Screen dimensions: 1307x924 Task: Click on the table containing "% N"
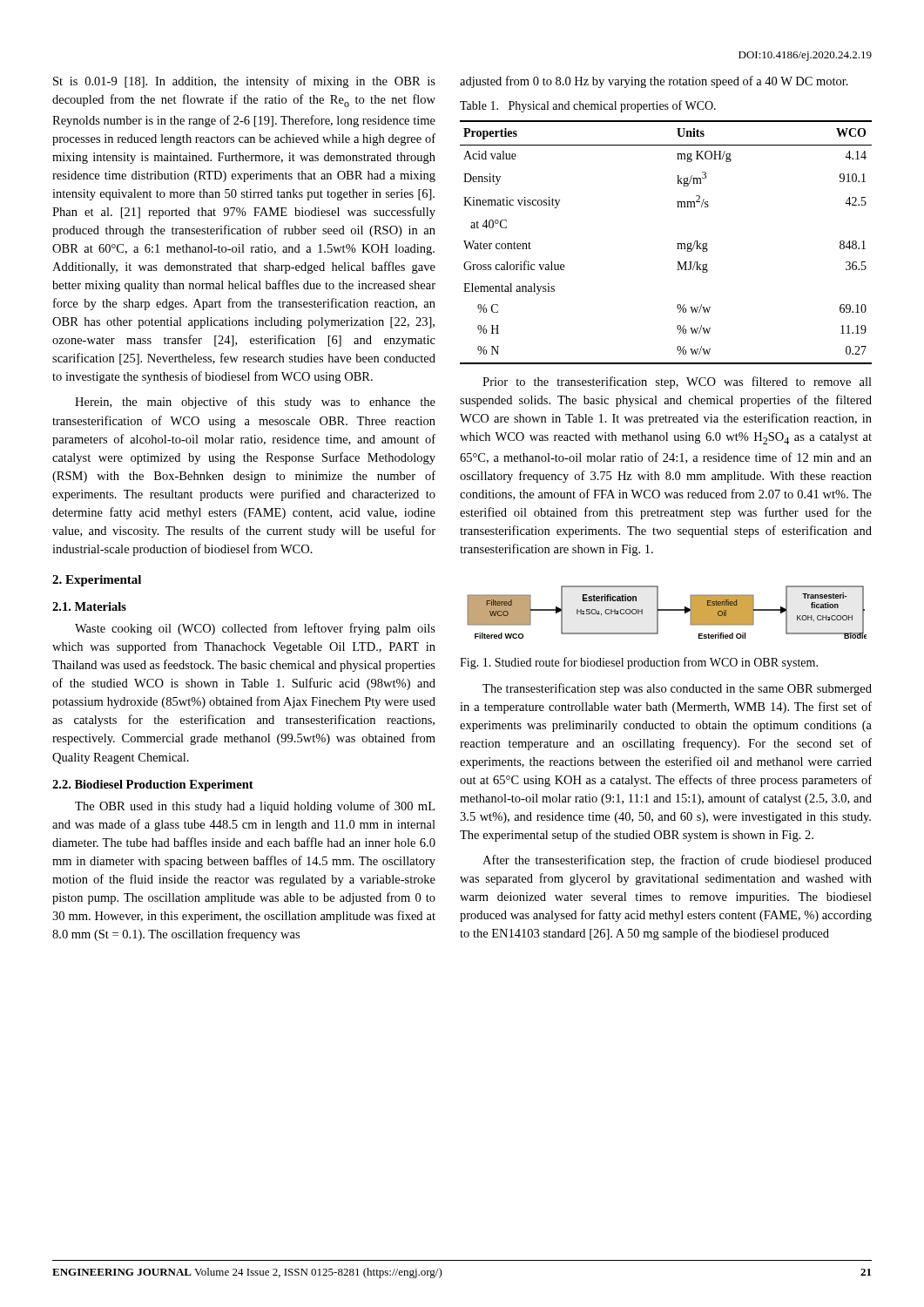click(666, 242)
